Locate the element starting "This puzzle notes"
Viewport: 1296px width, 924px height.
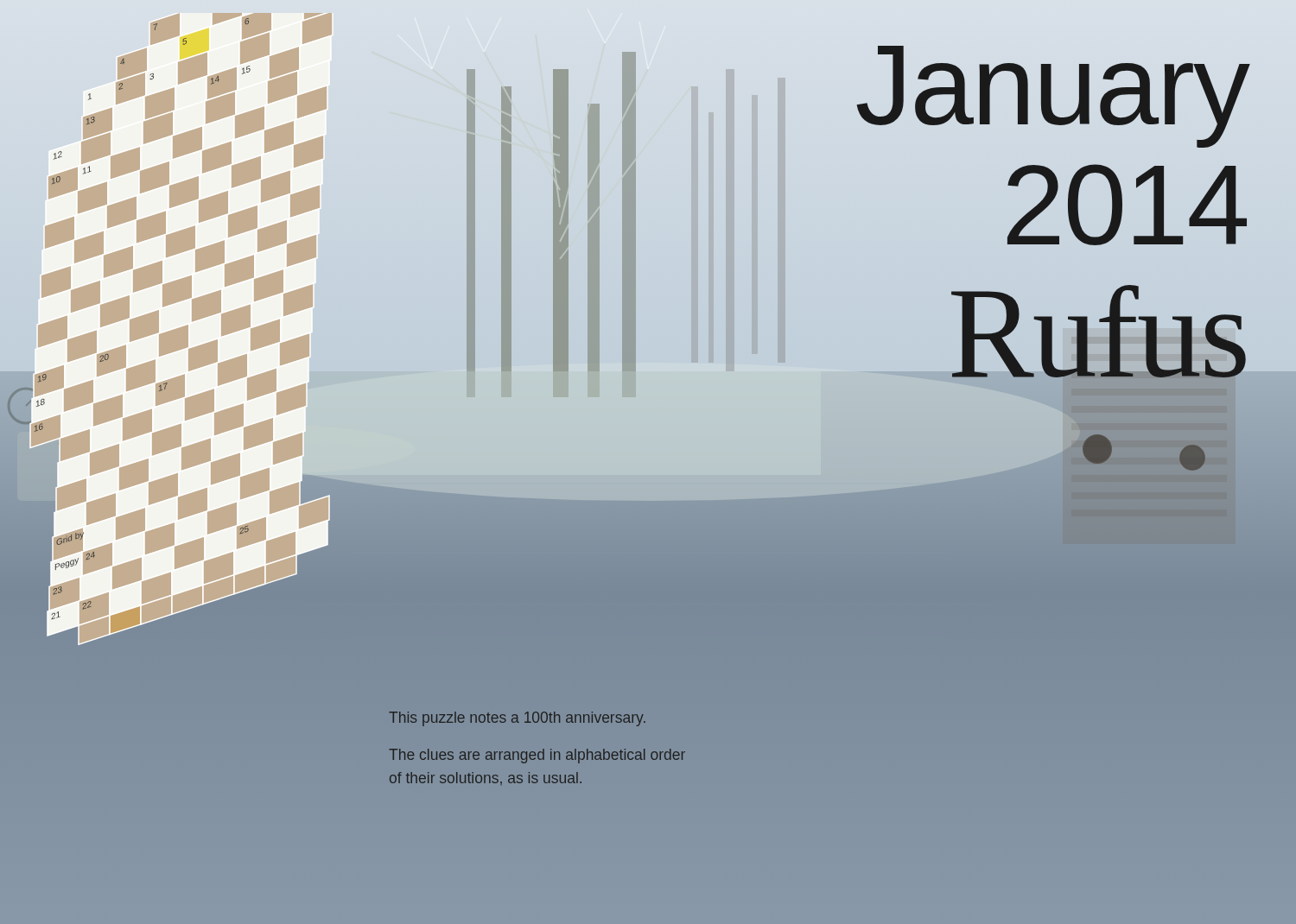tap(538, 748)
